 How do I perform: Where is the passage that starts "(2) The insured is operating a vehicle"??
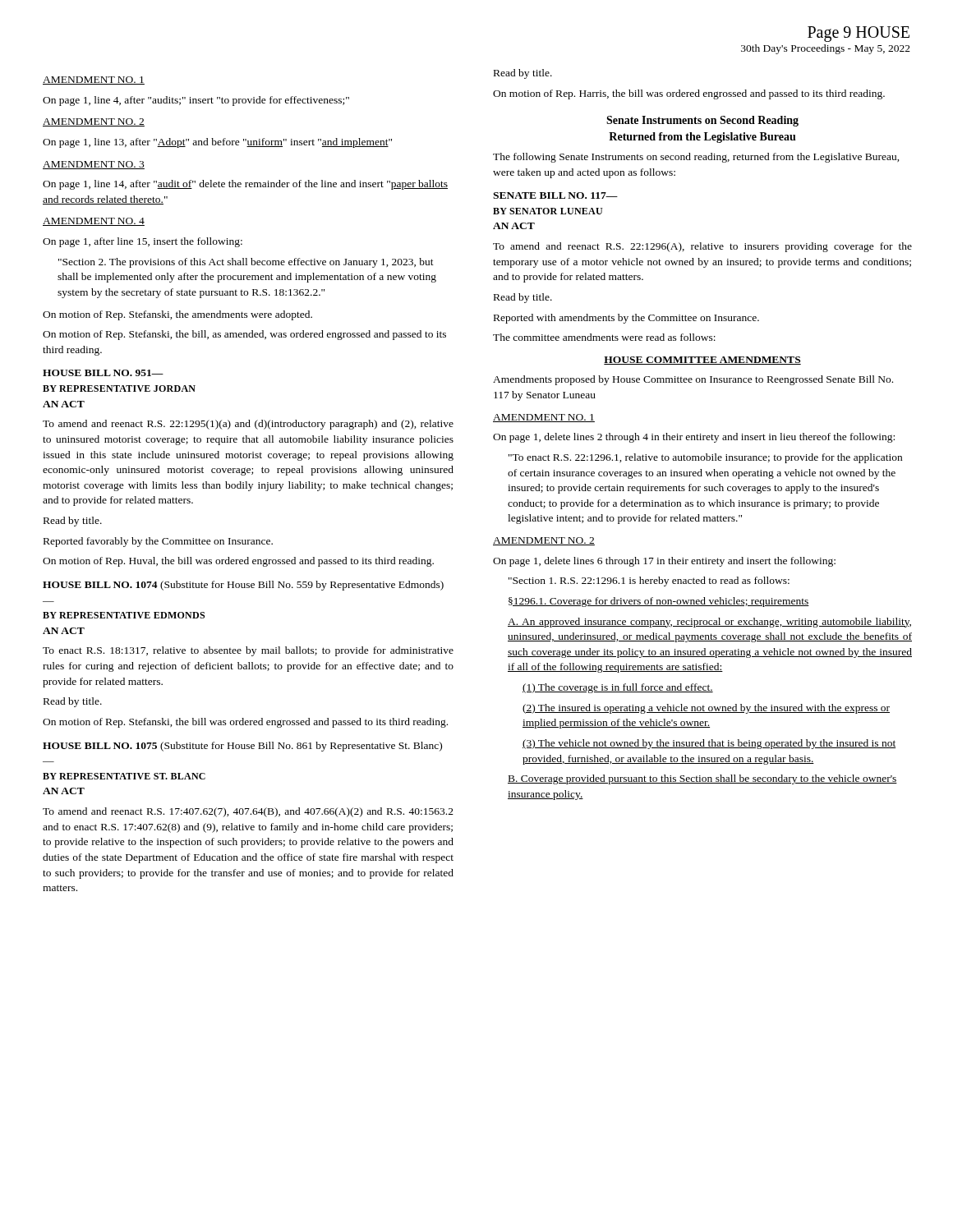tap(717, 716)
